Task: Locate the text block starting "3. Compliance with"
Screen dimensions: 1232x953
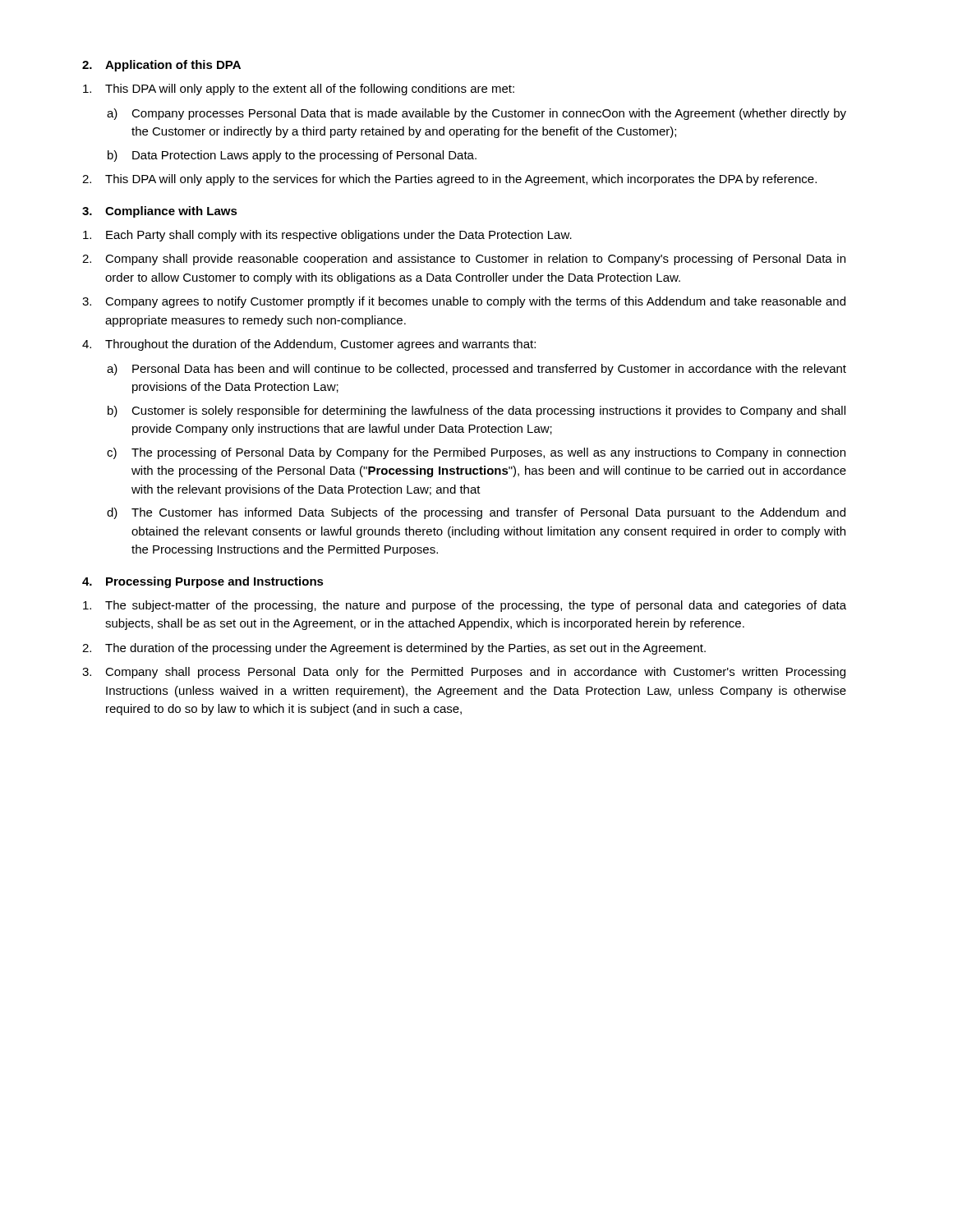Action: pos(160,210)
